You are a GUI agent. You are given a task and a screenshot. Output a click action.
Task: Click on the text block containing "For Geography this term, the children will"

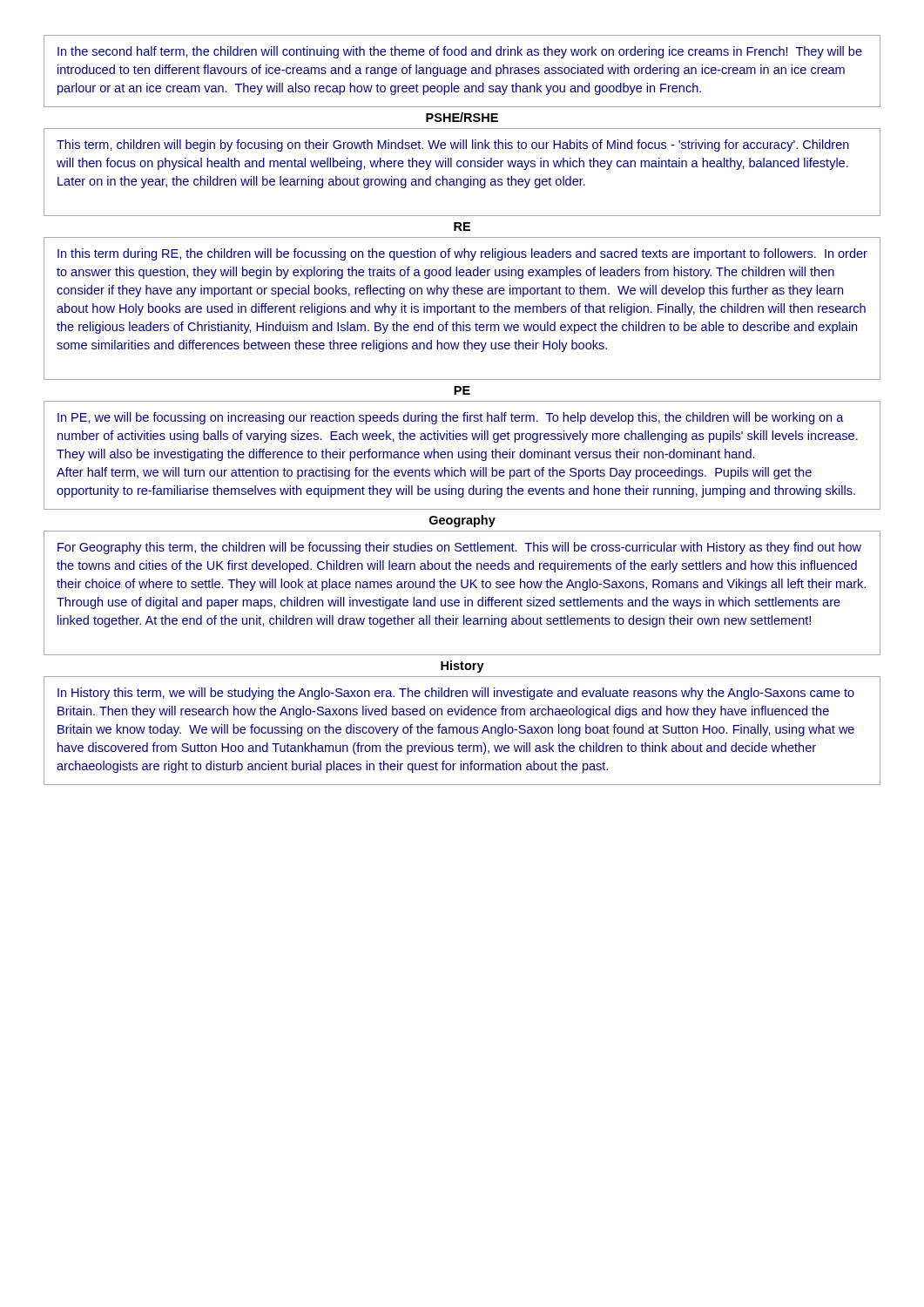click(462, 584)
